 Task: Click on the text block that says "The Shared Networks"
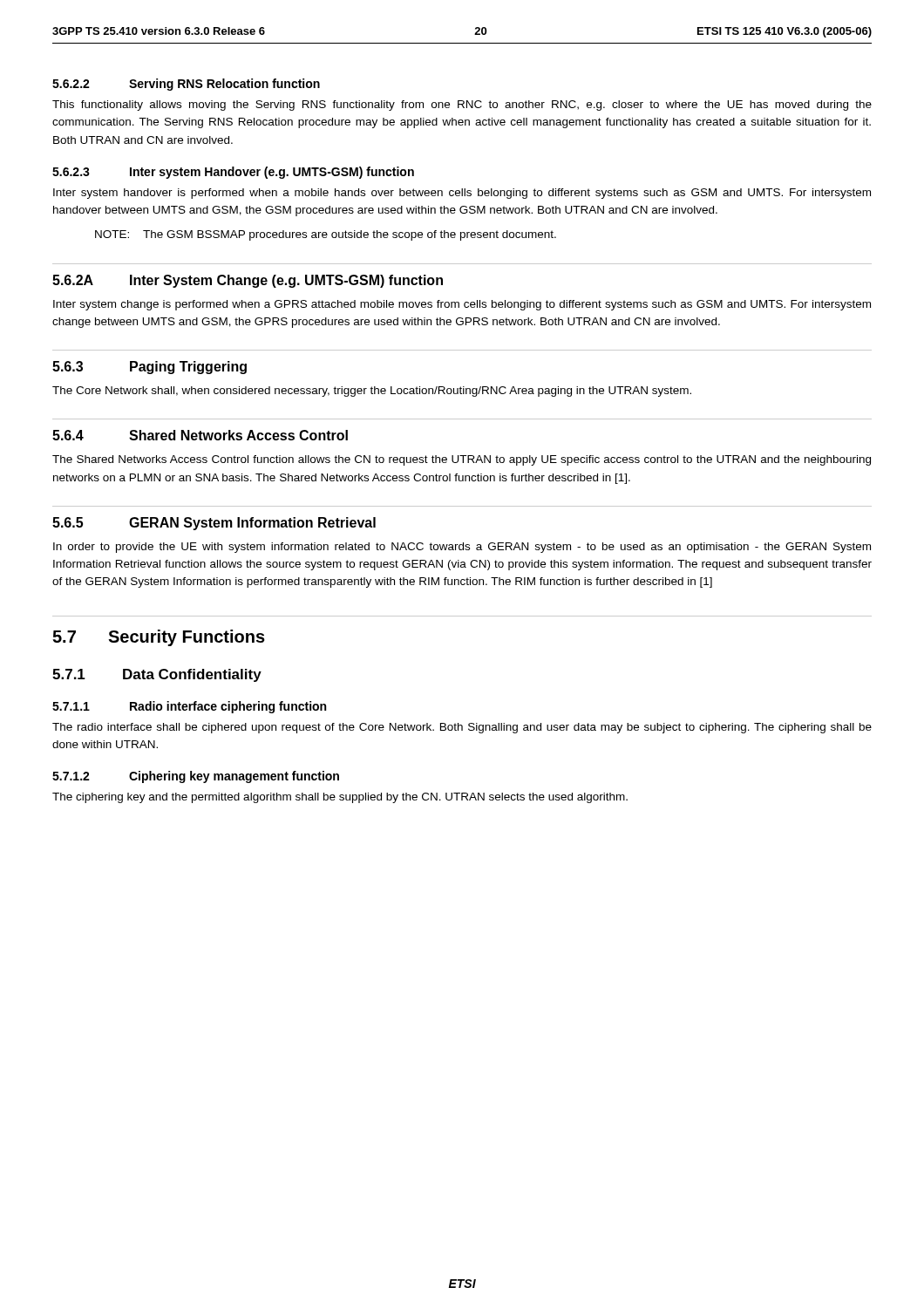click(x=462, y=468)
